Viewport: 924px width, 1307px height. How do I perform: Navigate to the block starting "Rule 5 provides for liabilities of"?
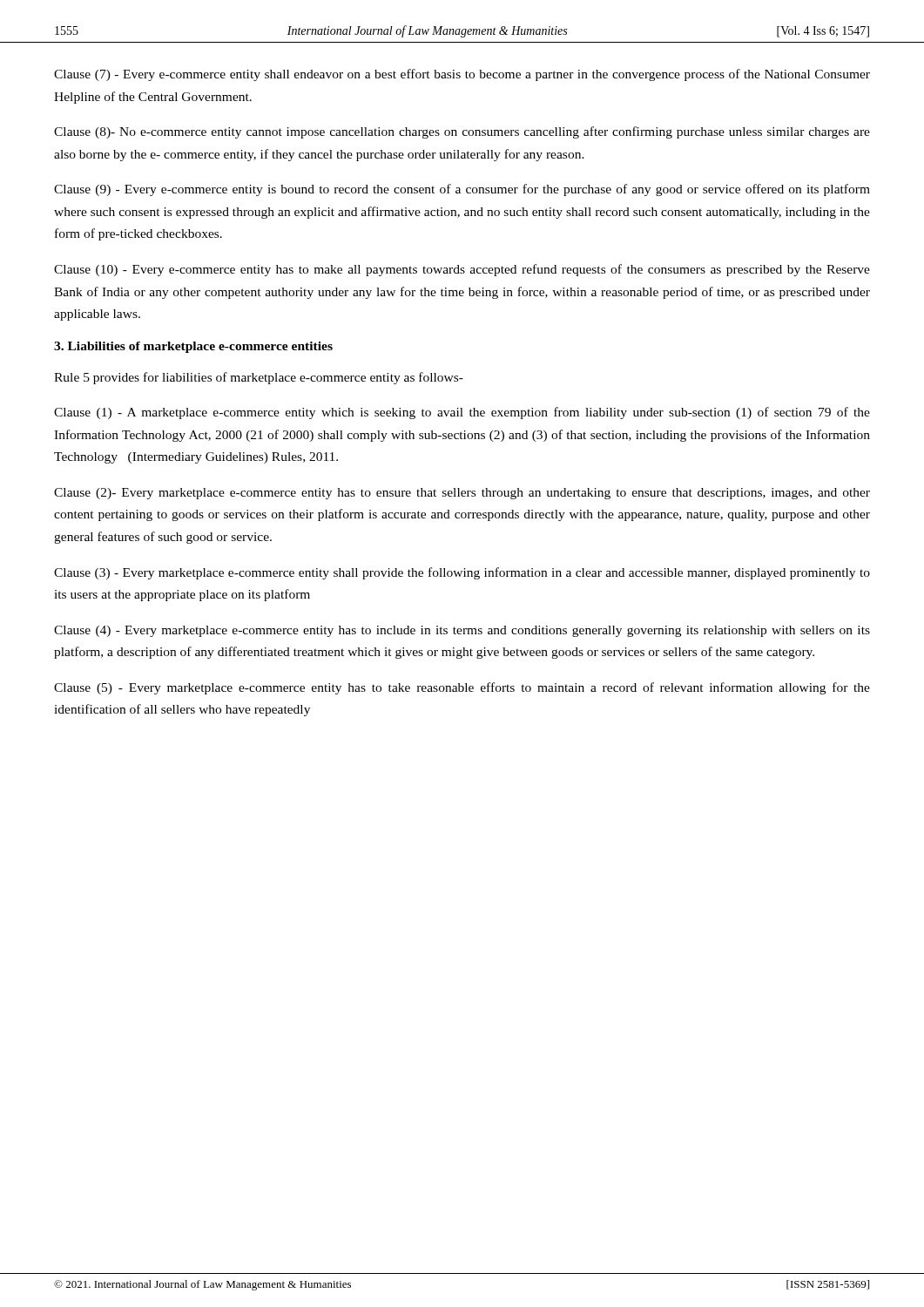[259, 377]
